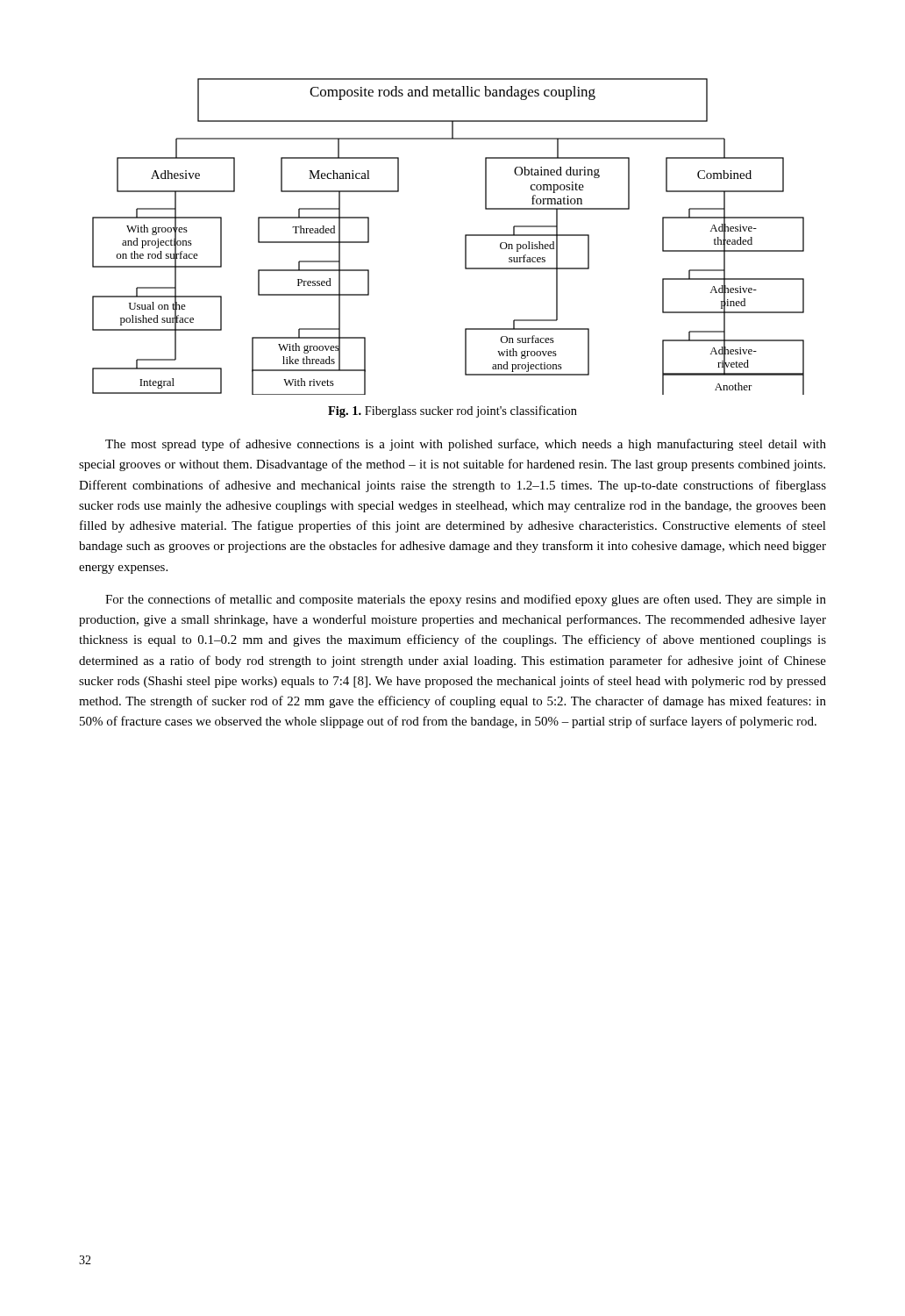
Task: Locate the region starting "The most spread type of"
Action: coord(452,505)
